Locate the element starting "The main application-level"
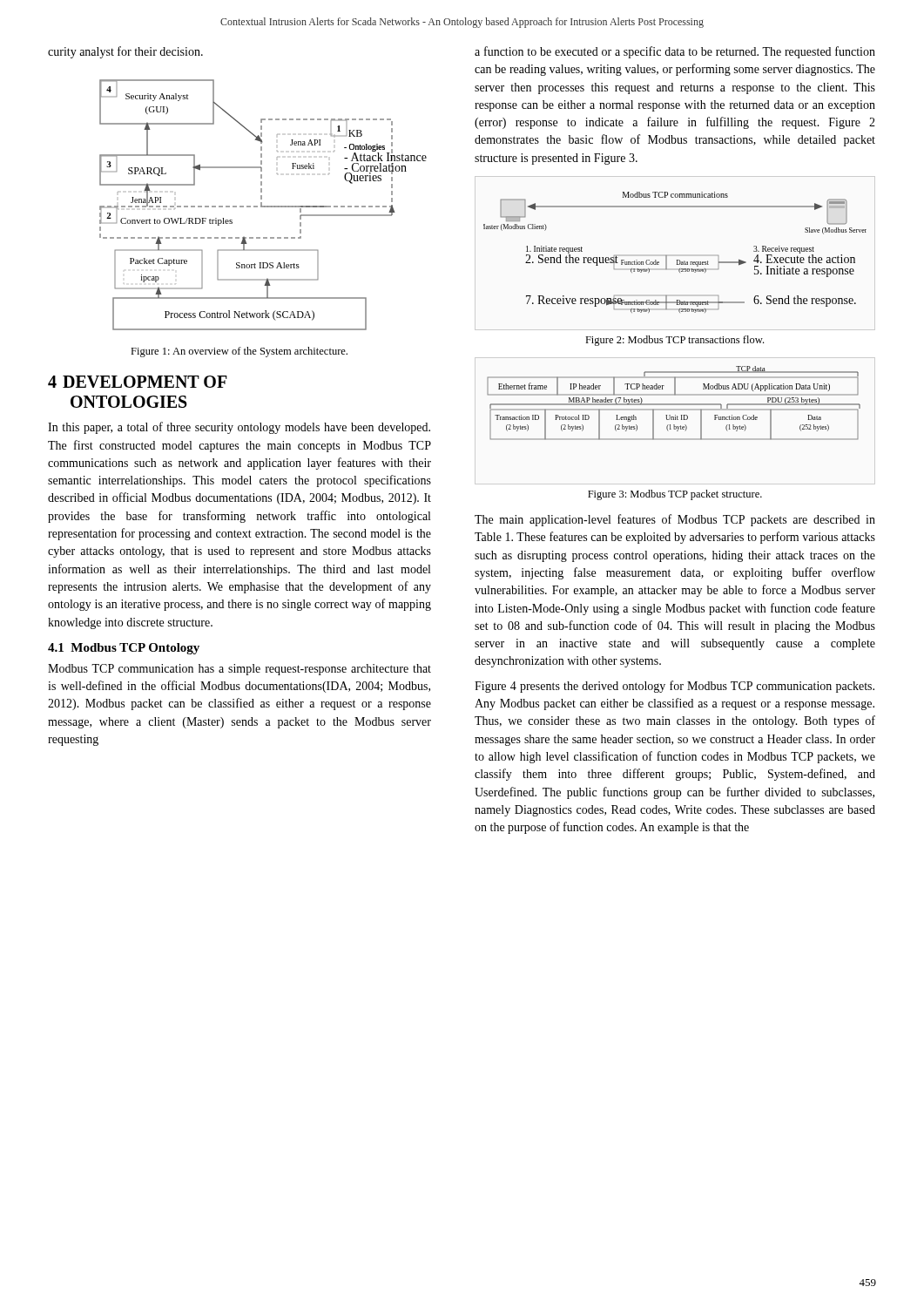924x1307 pixels. click(675, 591)
